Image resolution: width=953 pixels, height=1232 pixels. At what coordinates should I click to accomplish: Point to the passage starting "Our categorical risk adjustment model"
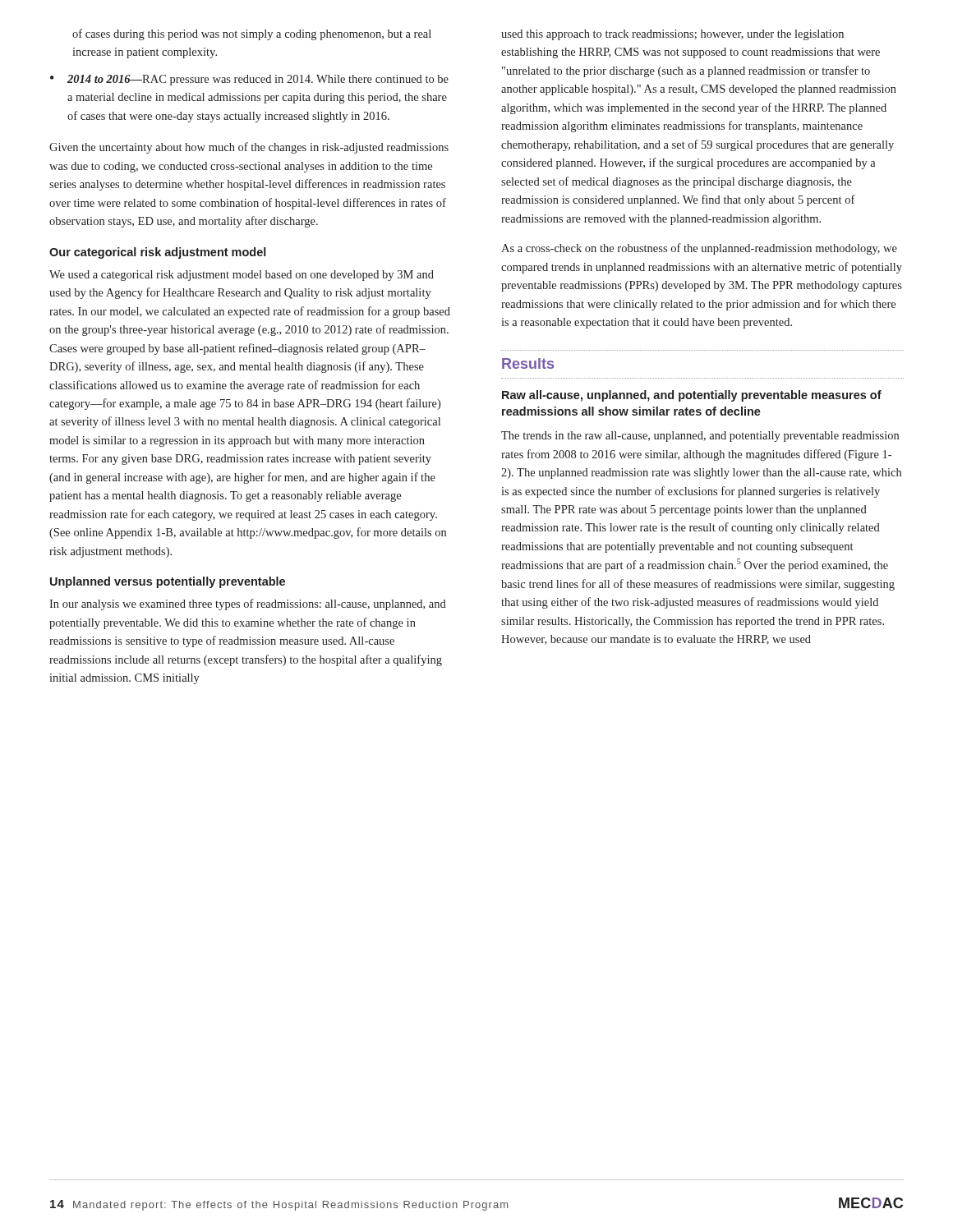point(158,252)
